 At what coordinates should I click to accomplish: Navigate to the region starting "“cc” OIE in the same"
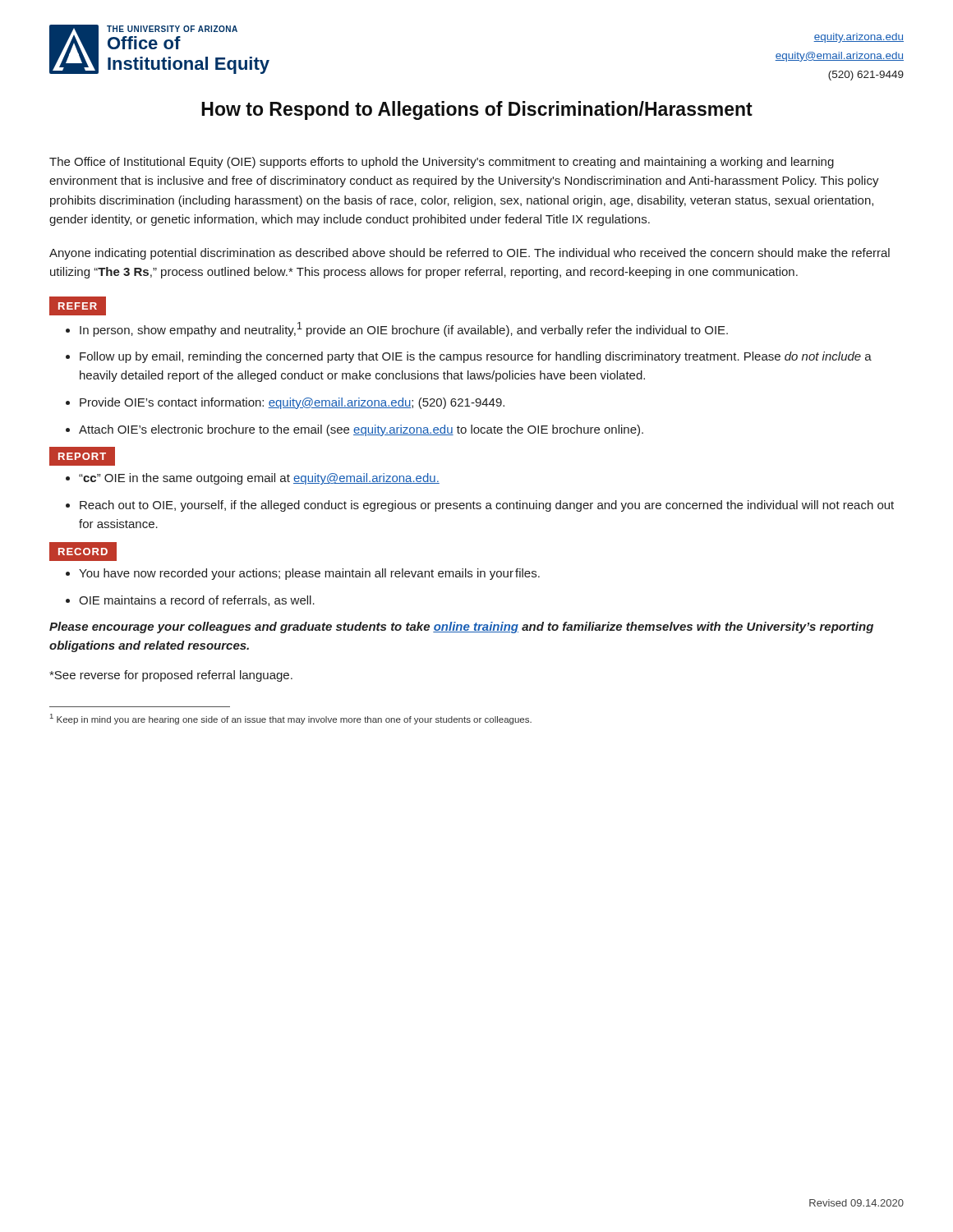pos(259,478)
